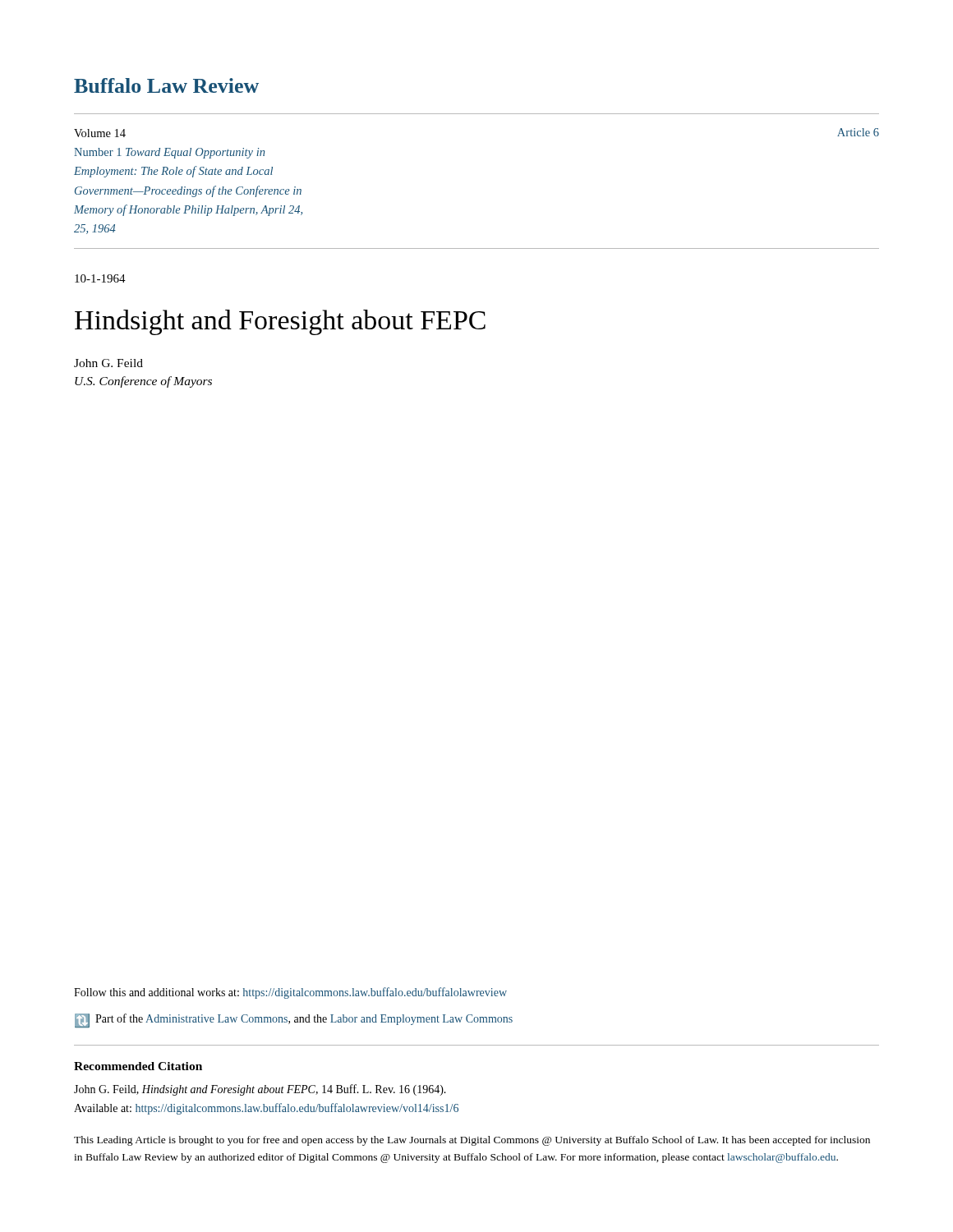Locate the text starting "Follow this and additional works"
Screen dimensions: 1232x953
pos(476,993)
